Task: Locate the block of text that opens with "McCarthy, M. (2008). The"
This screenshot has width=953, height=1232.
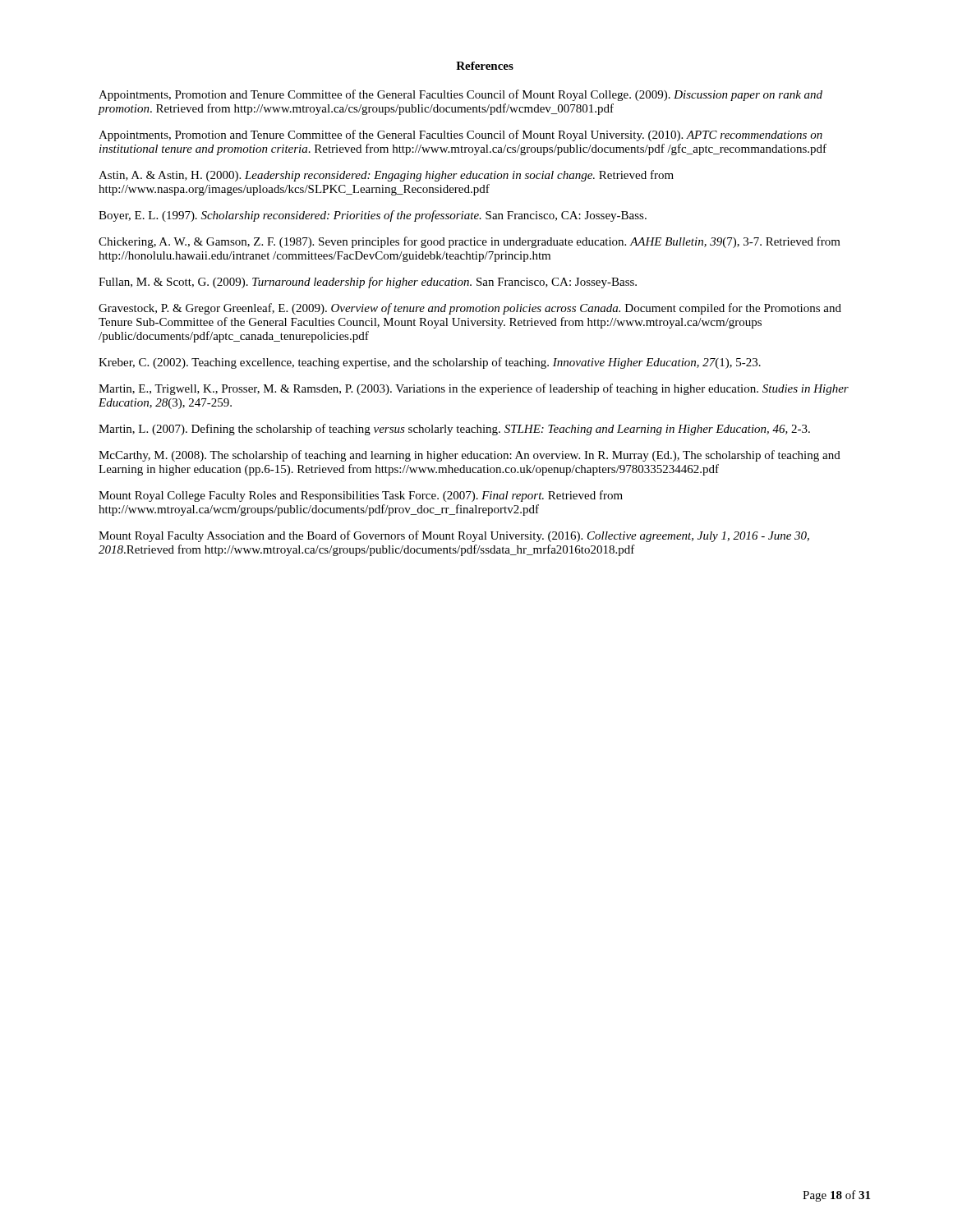Action: click(485, 462)
